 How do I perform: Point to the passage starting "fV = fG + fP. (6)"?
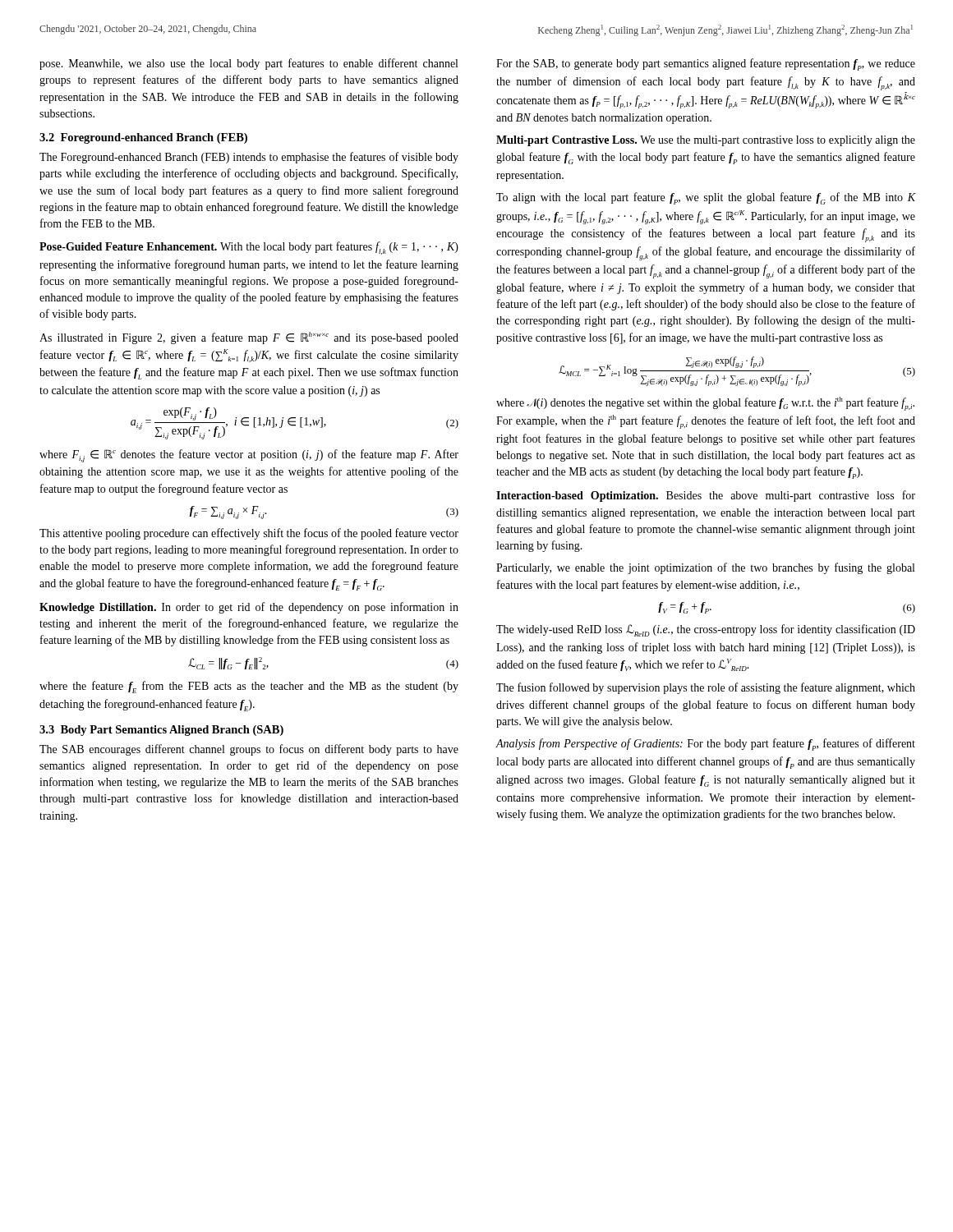coord(685,609)
